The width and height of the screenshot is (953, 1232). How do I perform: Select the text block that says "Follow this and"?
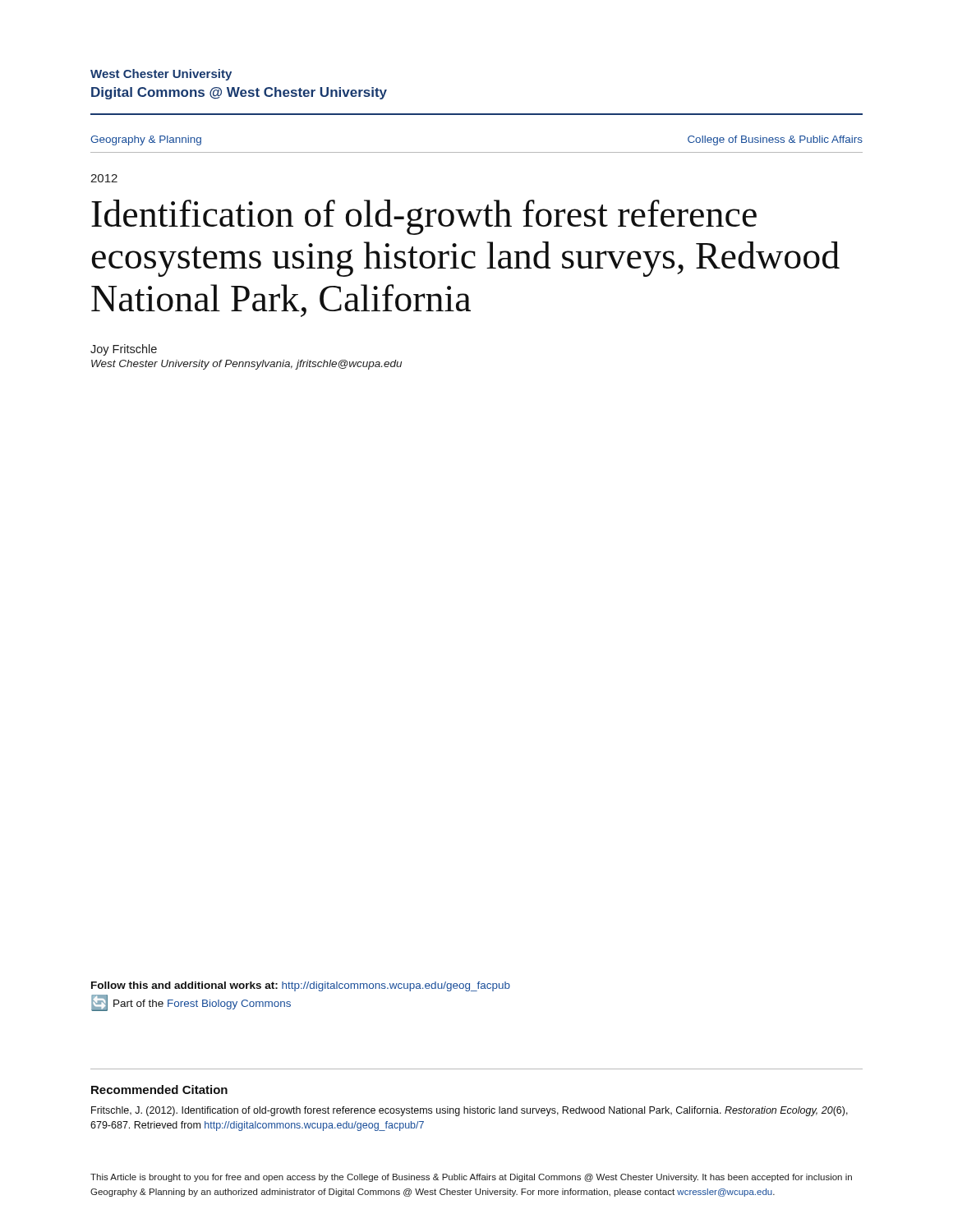pyautogui.click(x=419, y=995)
